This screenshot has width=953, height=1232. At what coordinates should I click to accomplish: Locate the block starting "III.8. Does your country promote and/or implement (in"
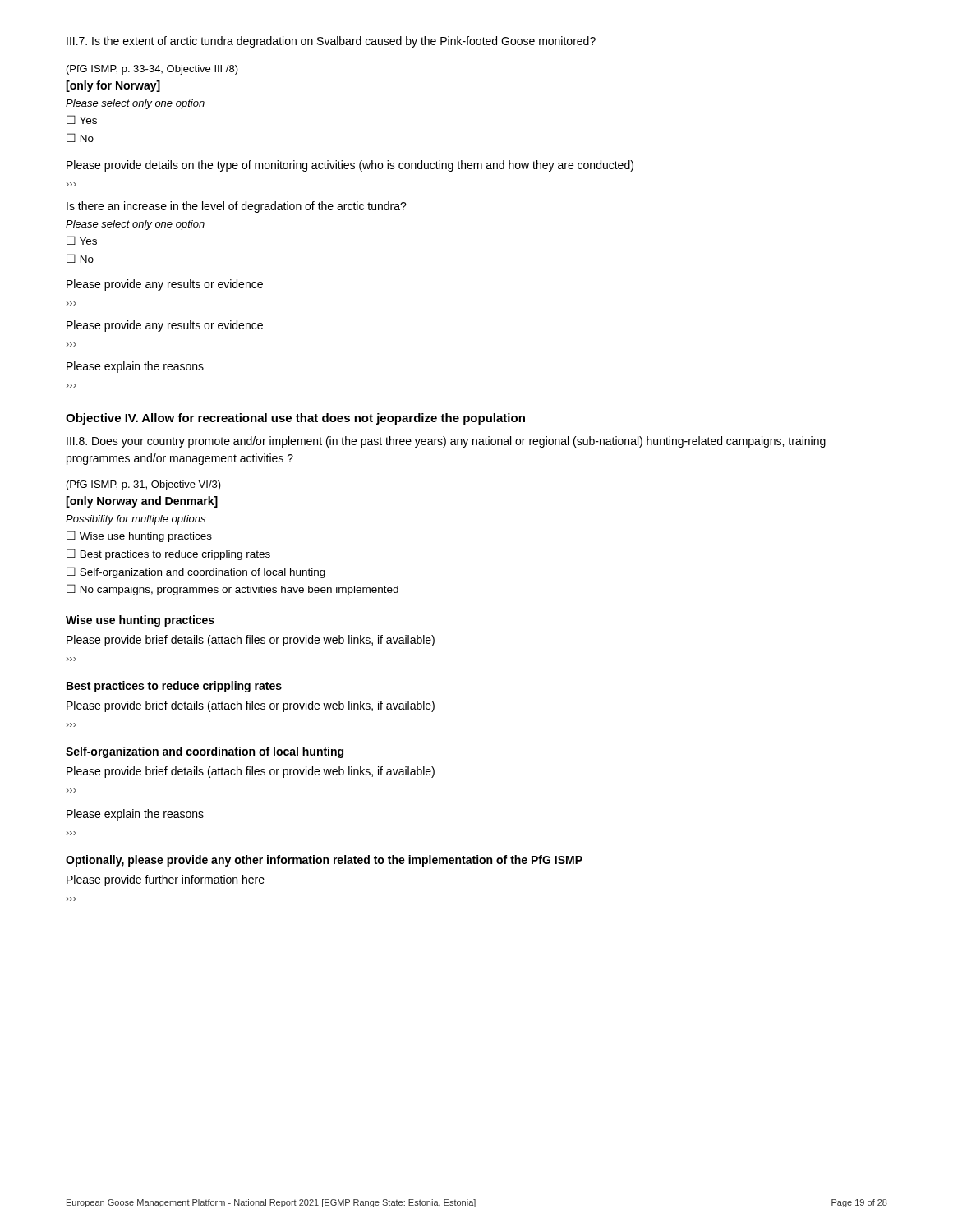446,450
